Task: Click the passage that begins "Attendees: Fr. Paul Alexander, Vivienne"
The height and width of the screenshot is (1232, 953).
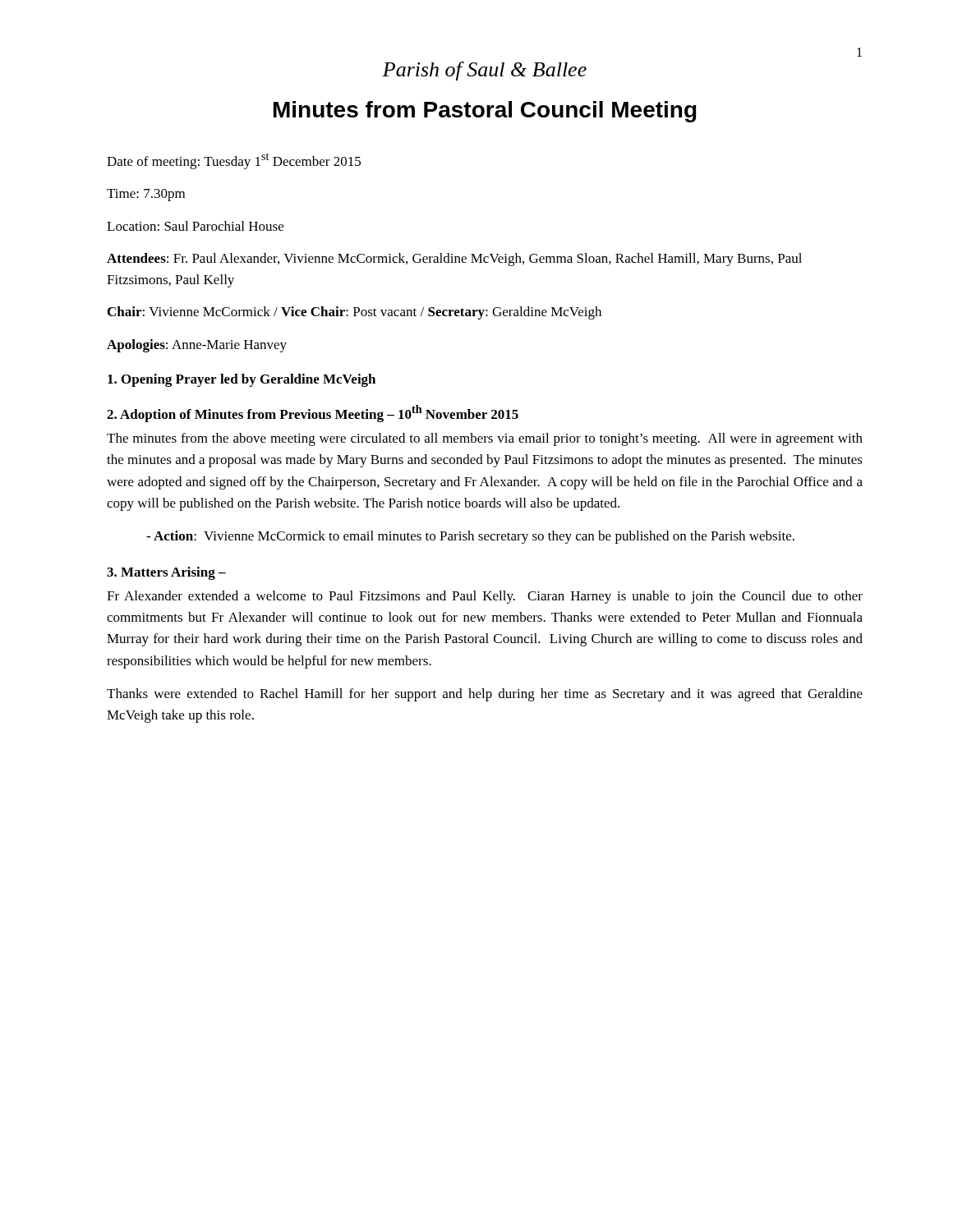Action: tap(454, 269)
